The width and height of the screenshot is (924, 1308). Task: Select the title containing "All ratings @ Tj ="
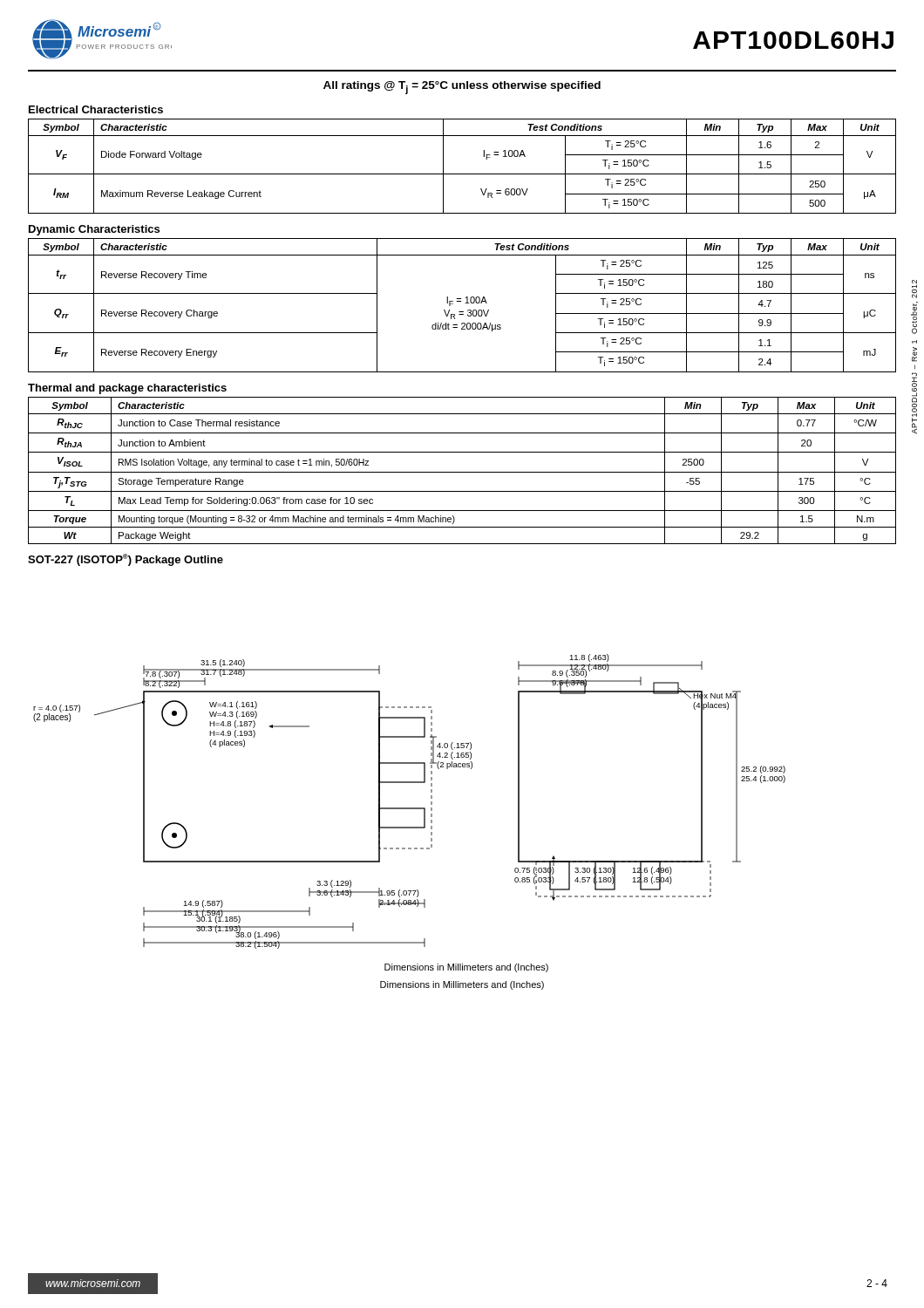click(x=462, y=86)
